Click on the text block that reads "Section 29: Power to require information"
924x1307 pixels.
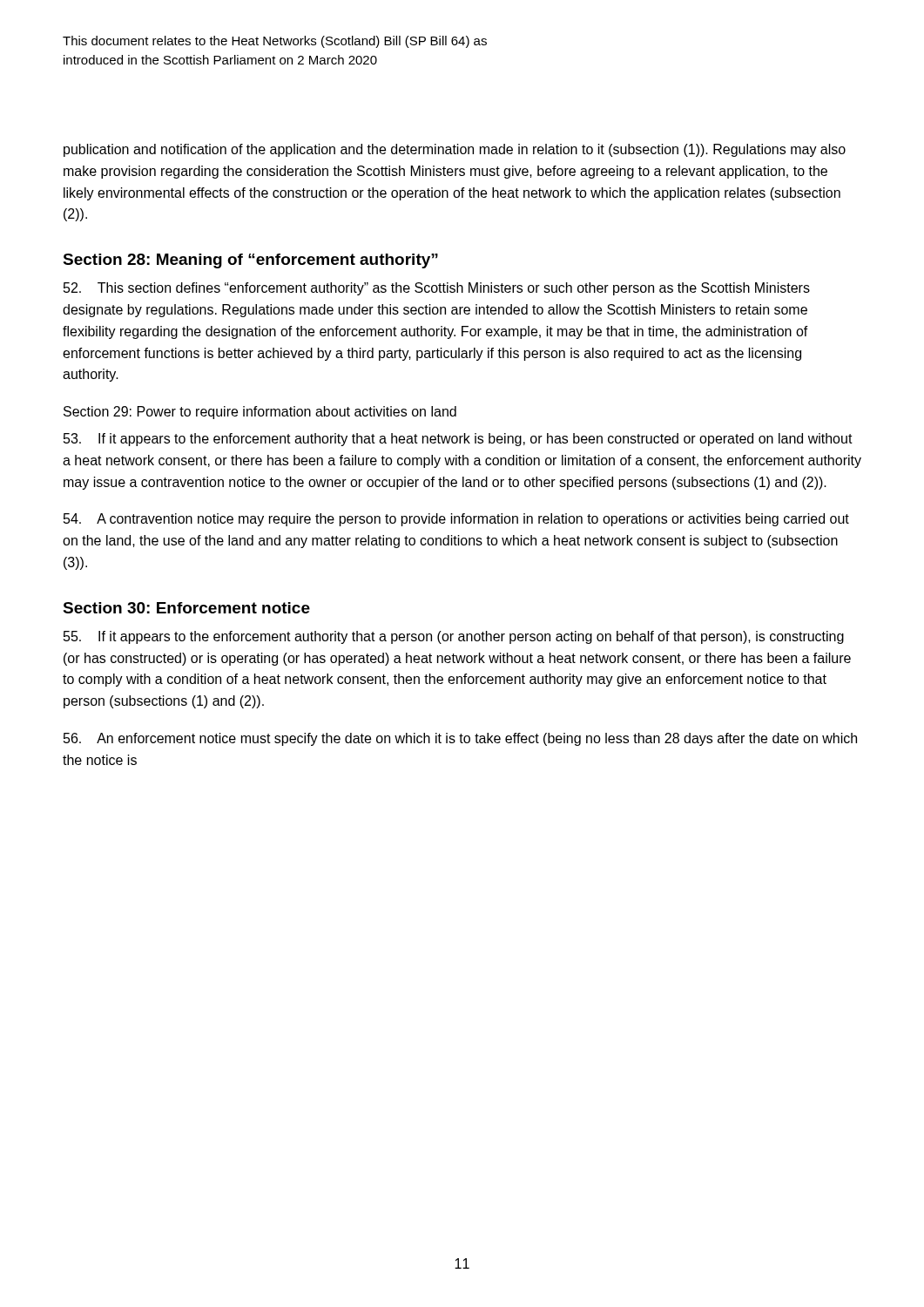(260, 412)
